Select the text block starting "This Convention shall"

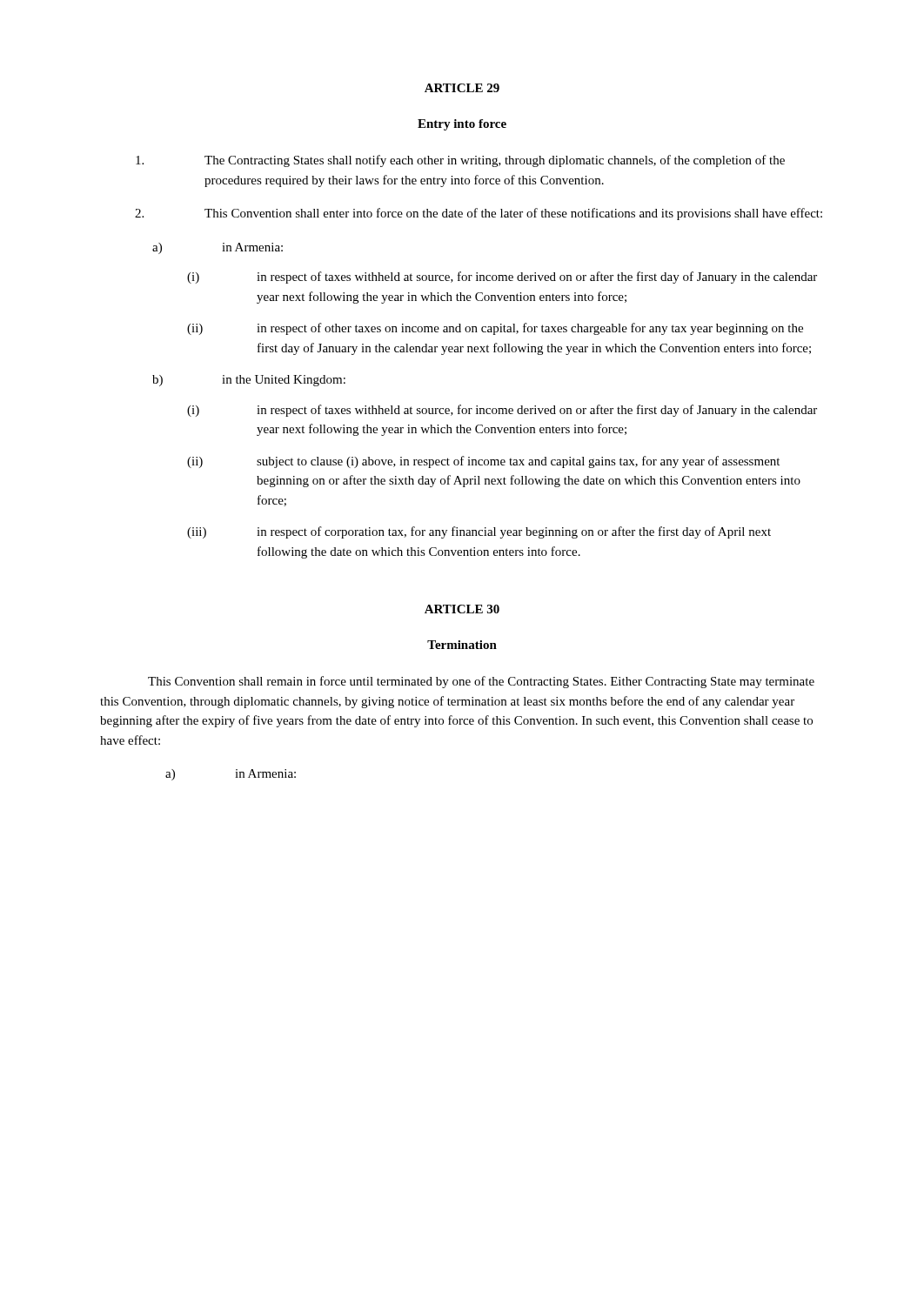tap(457, 711)
